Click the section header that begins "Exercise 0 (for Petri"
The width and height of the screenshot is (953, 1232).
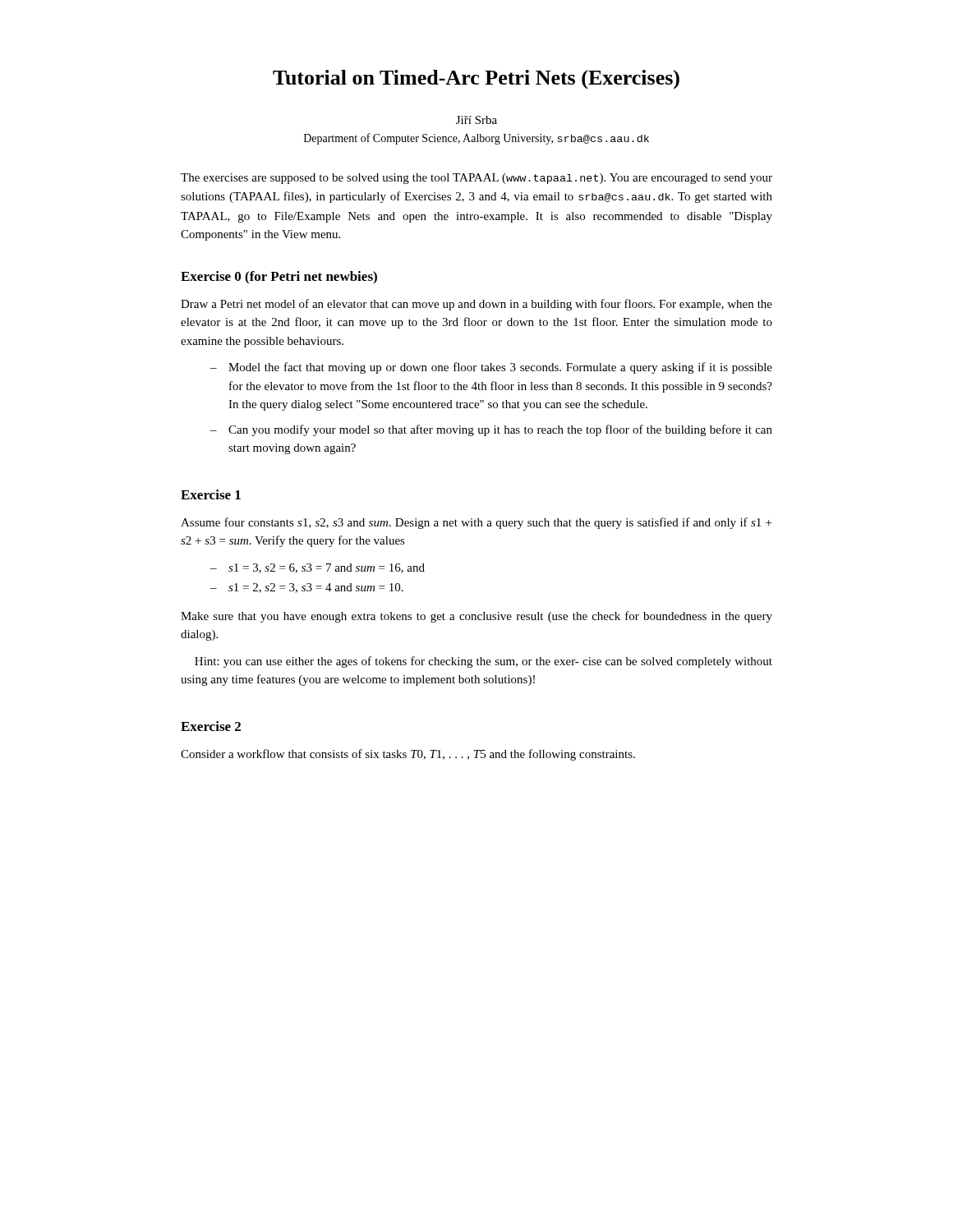coord(279,276)
